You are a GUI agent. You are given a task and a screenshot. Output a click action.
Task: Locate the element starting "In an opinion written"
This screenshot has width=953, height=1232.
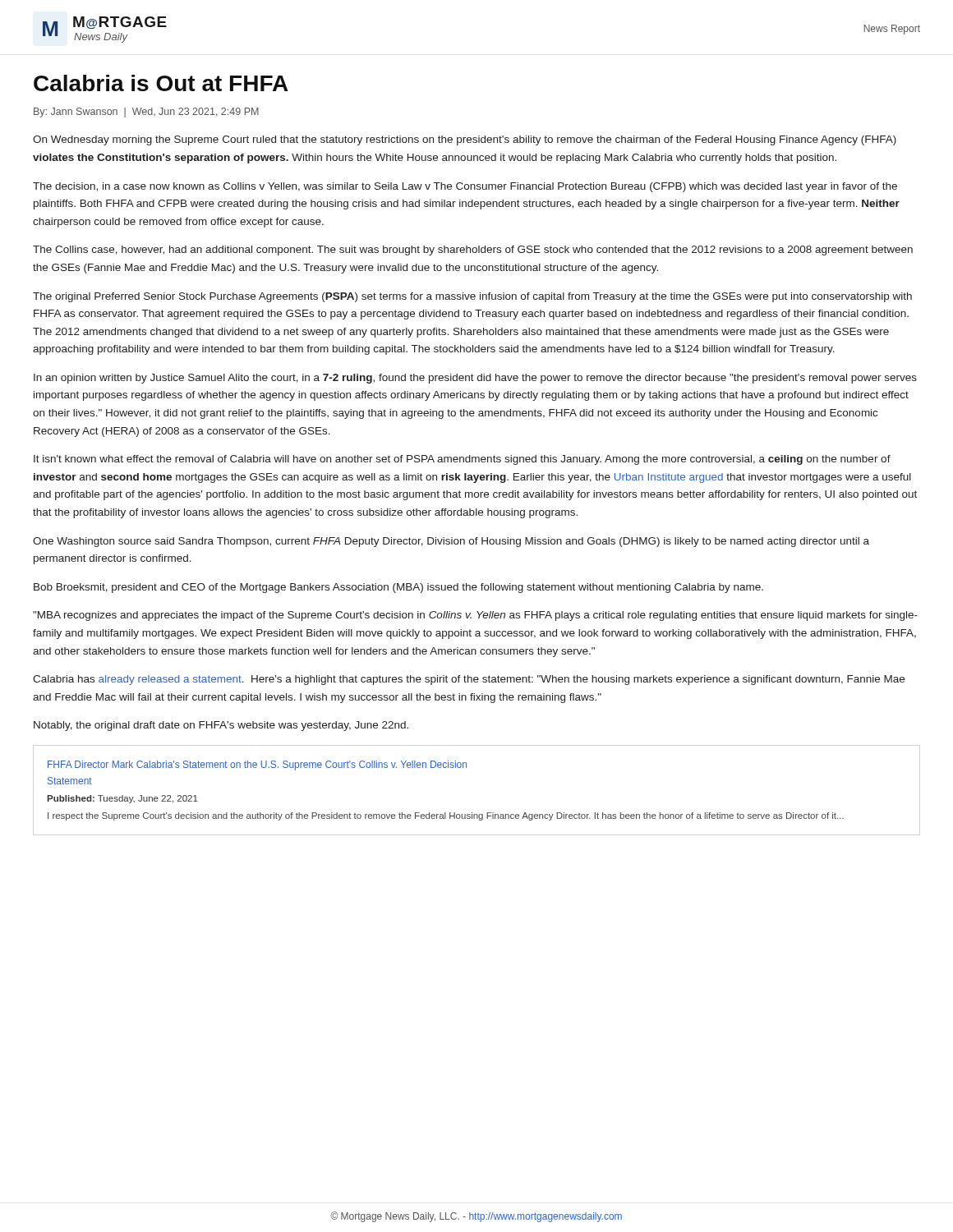476,404
